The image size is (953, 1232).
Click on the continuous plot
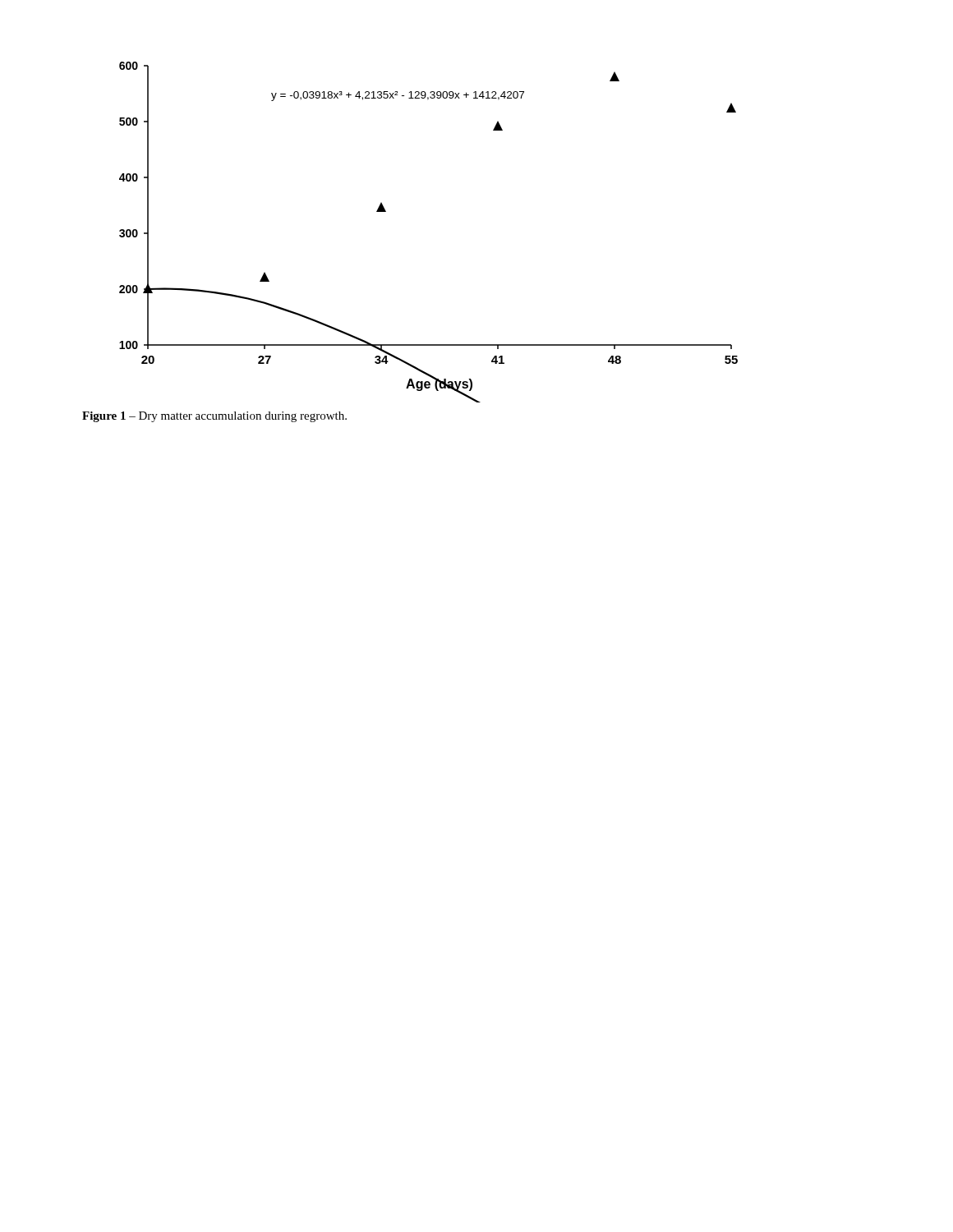click(419, 226)
